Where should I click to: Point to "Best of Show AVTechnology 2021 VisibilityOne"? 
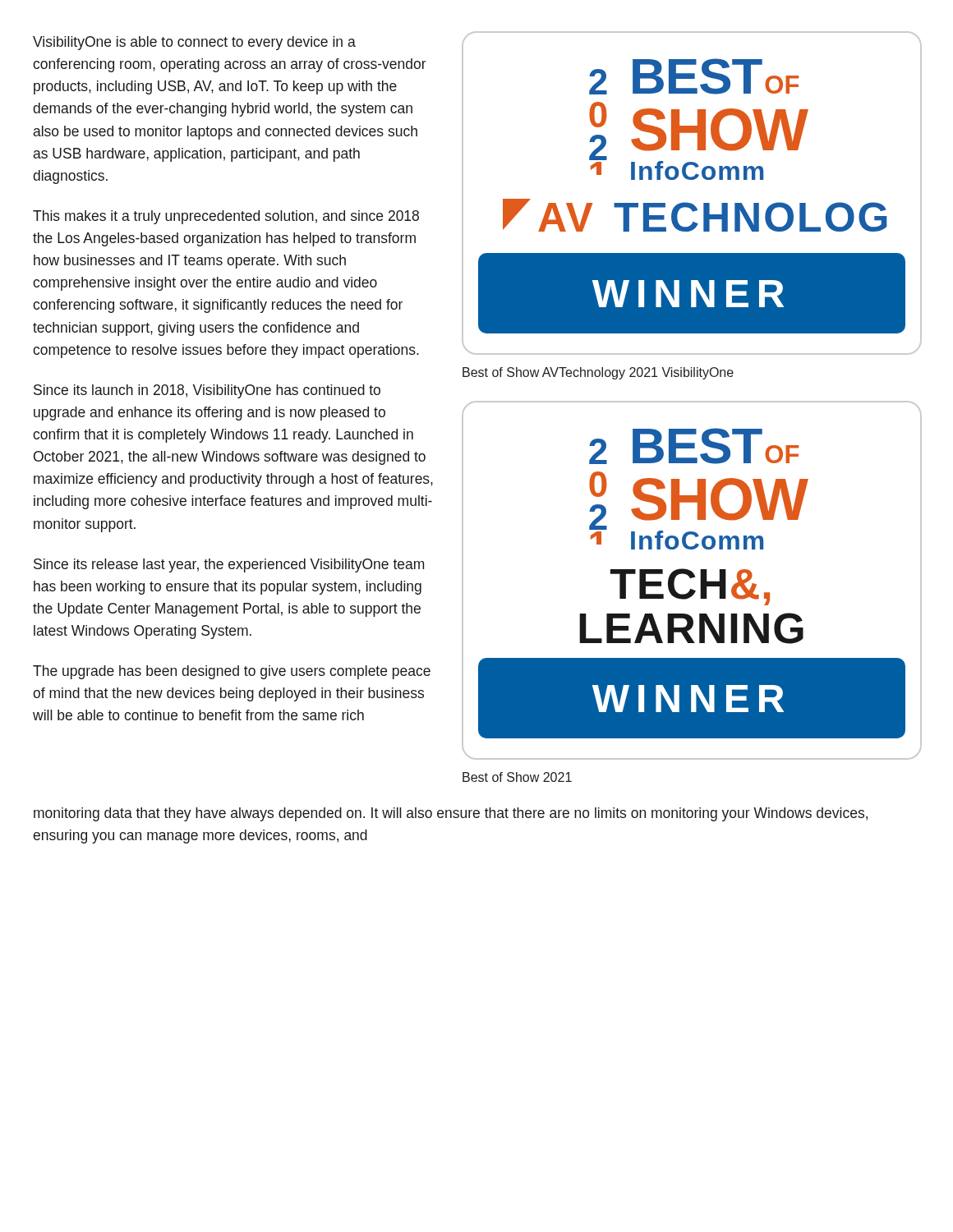[598, 372]
